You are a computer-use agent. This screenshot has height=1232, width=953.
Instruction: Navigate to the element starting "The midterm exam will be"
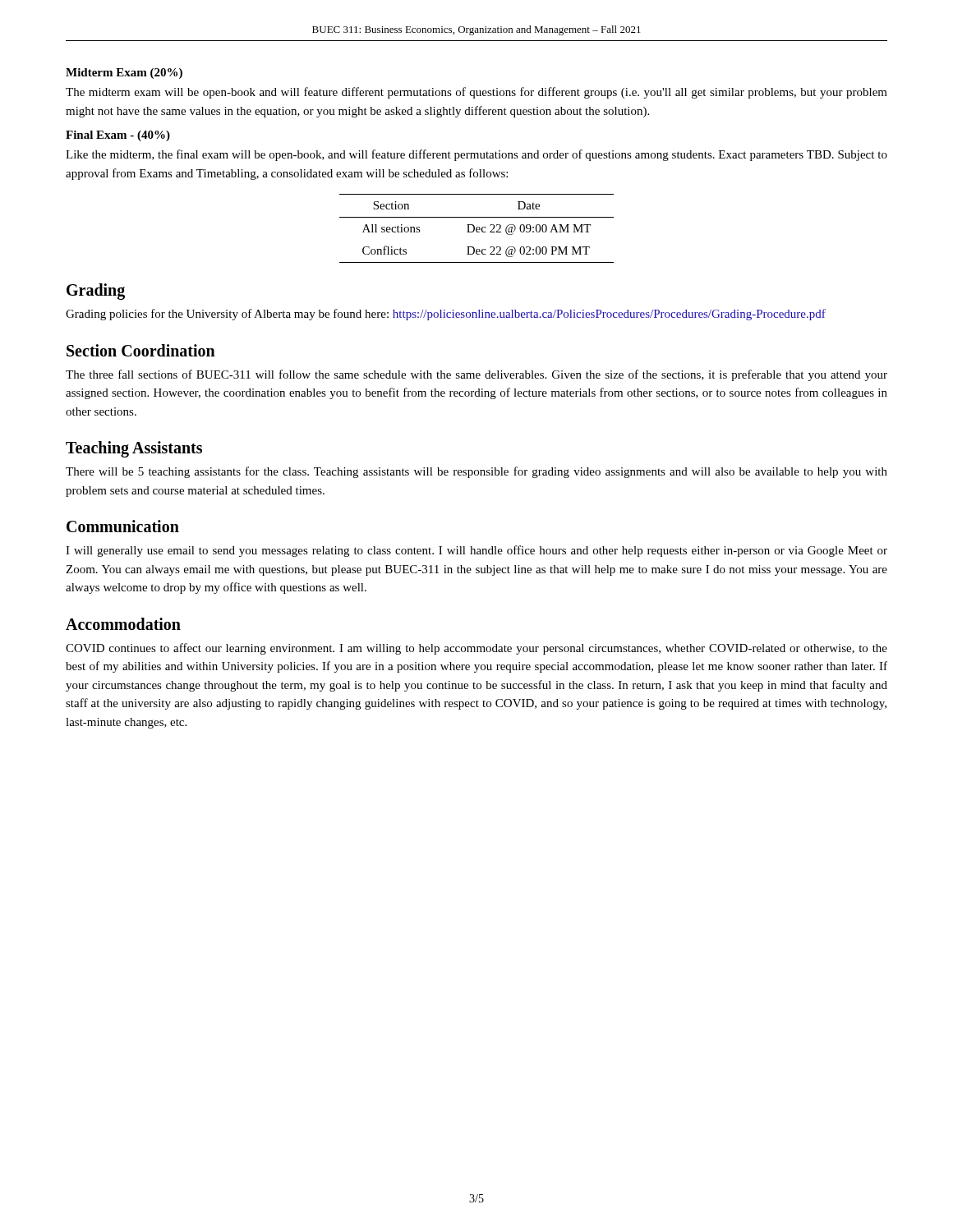click(x=476, y=101)
